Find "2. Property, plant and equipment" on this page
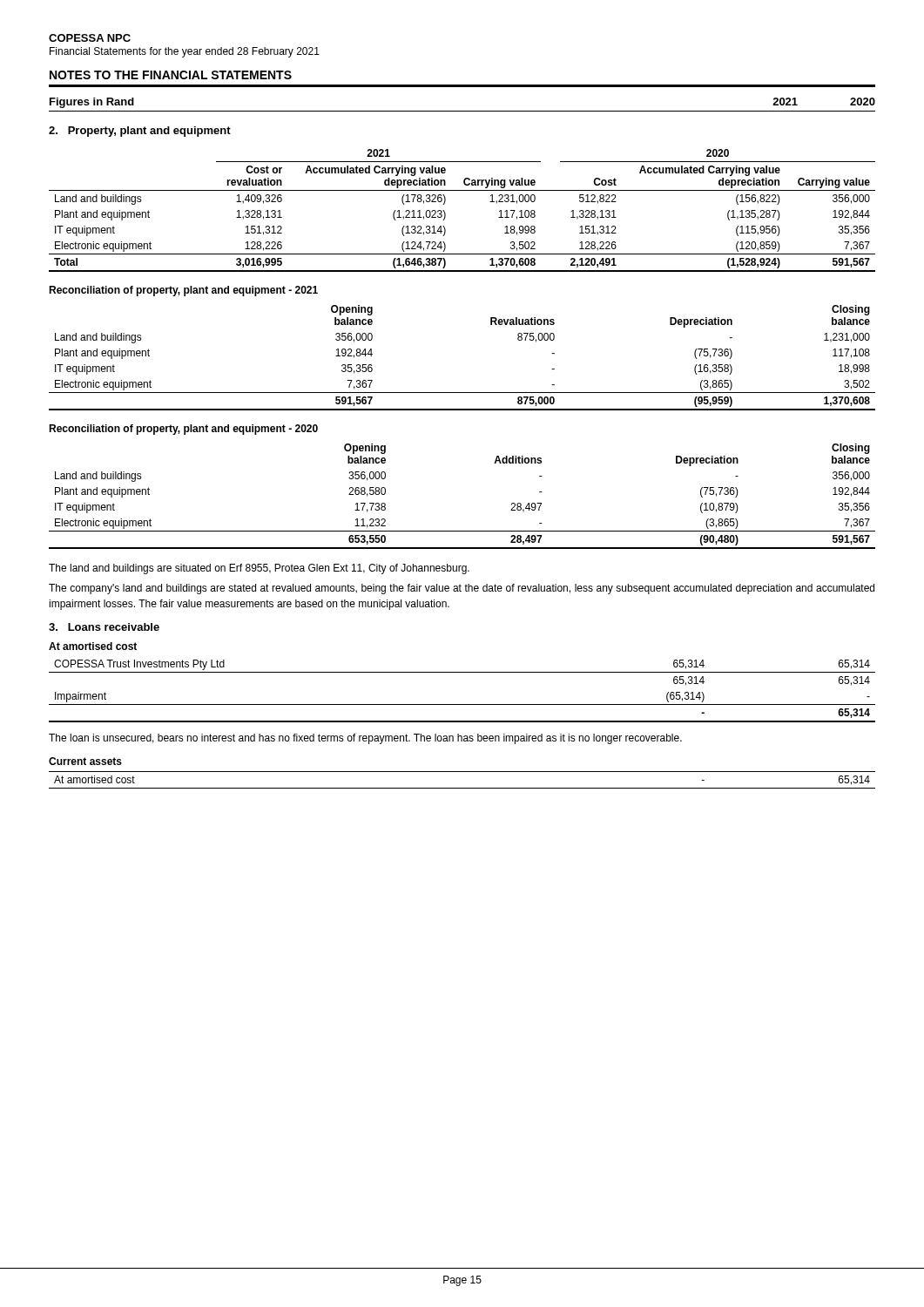This screenshot has height=1307, width=924. 140,130
